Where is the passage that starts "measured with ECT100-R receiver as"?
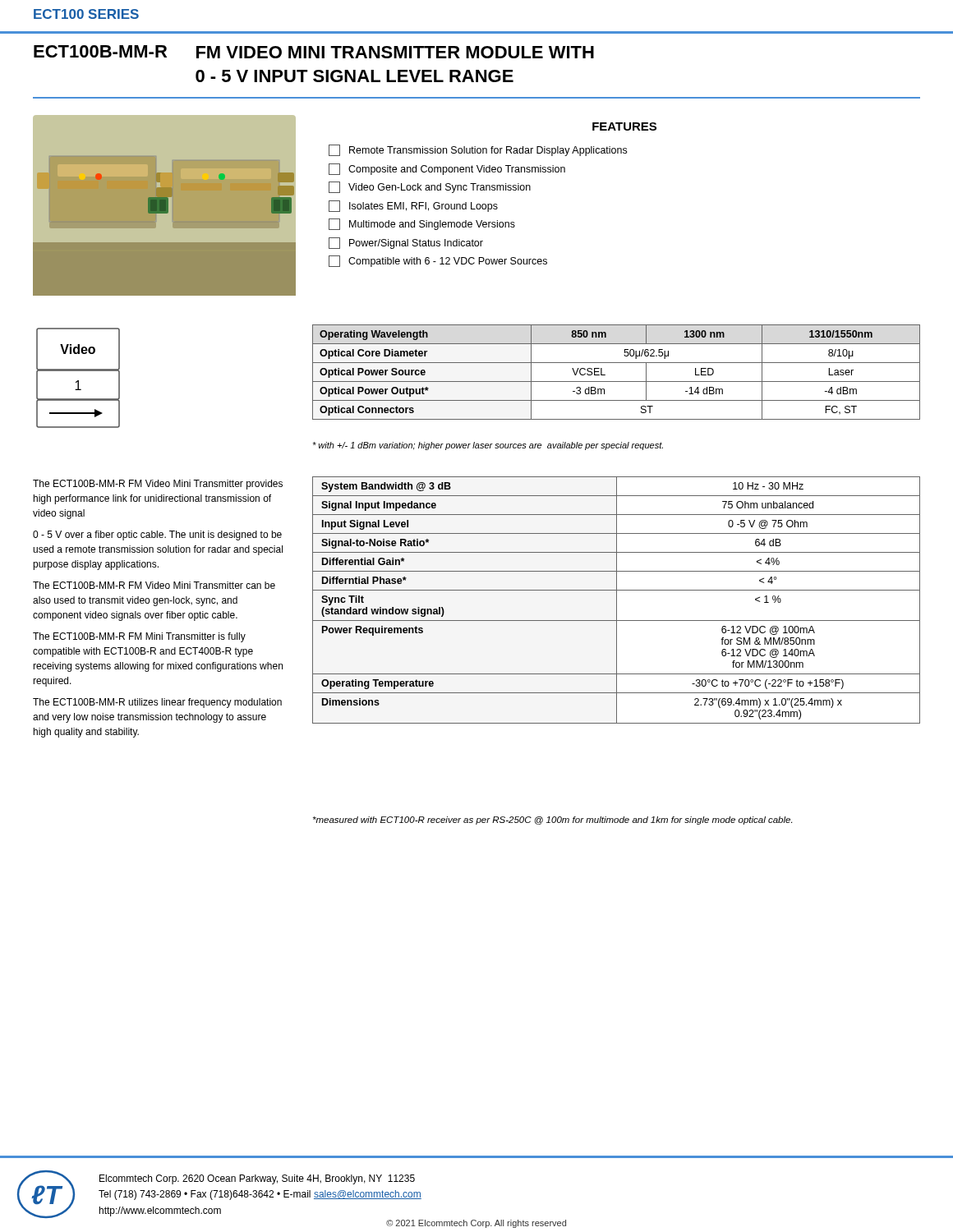953x1232 pixels. click(x=553, y=820)
